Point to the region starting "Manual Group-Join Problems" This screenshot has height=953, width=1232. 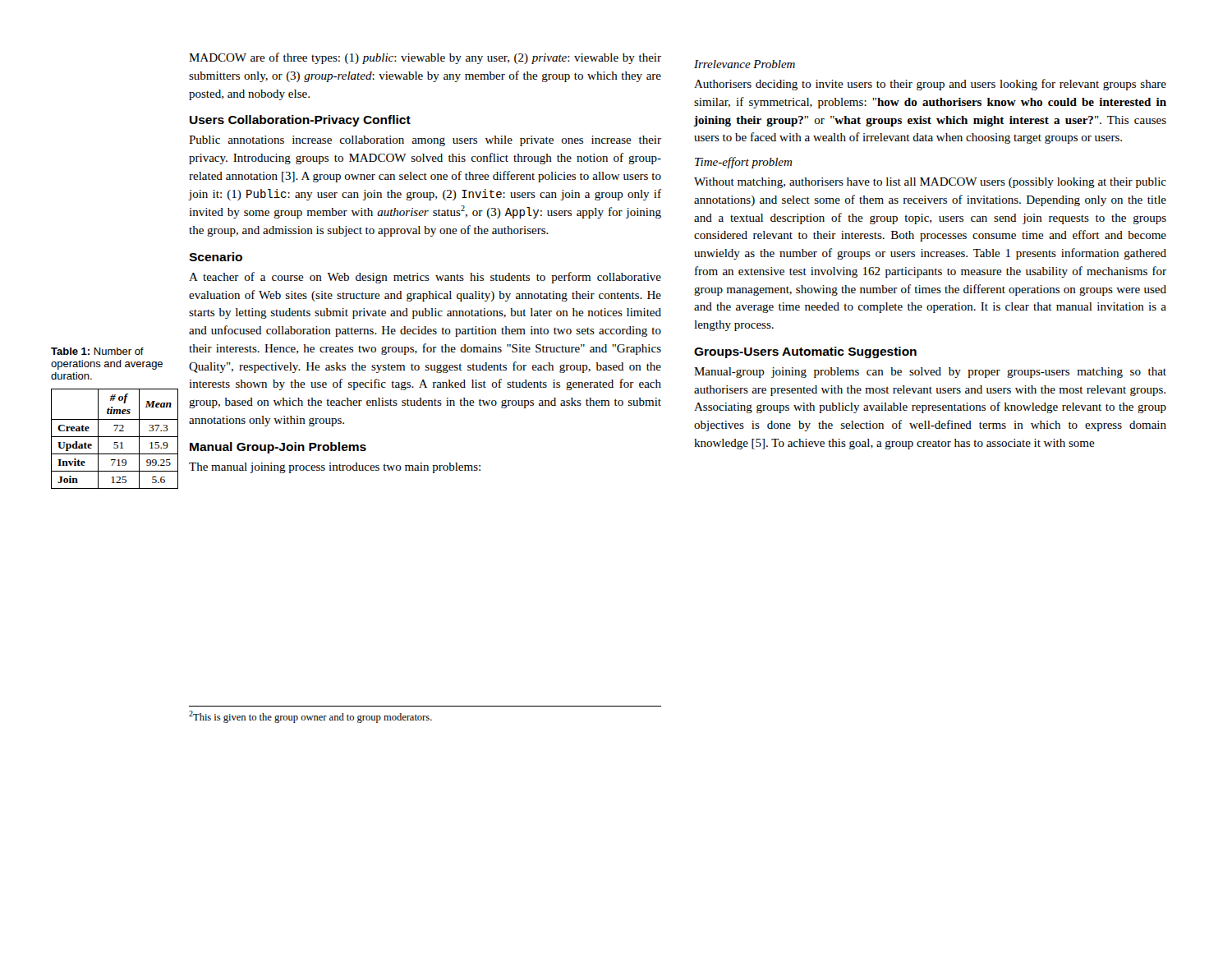278,446
